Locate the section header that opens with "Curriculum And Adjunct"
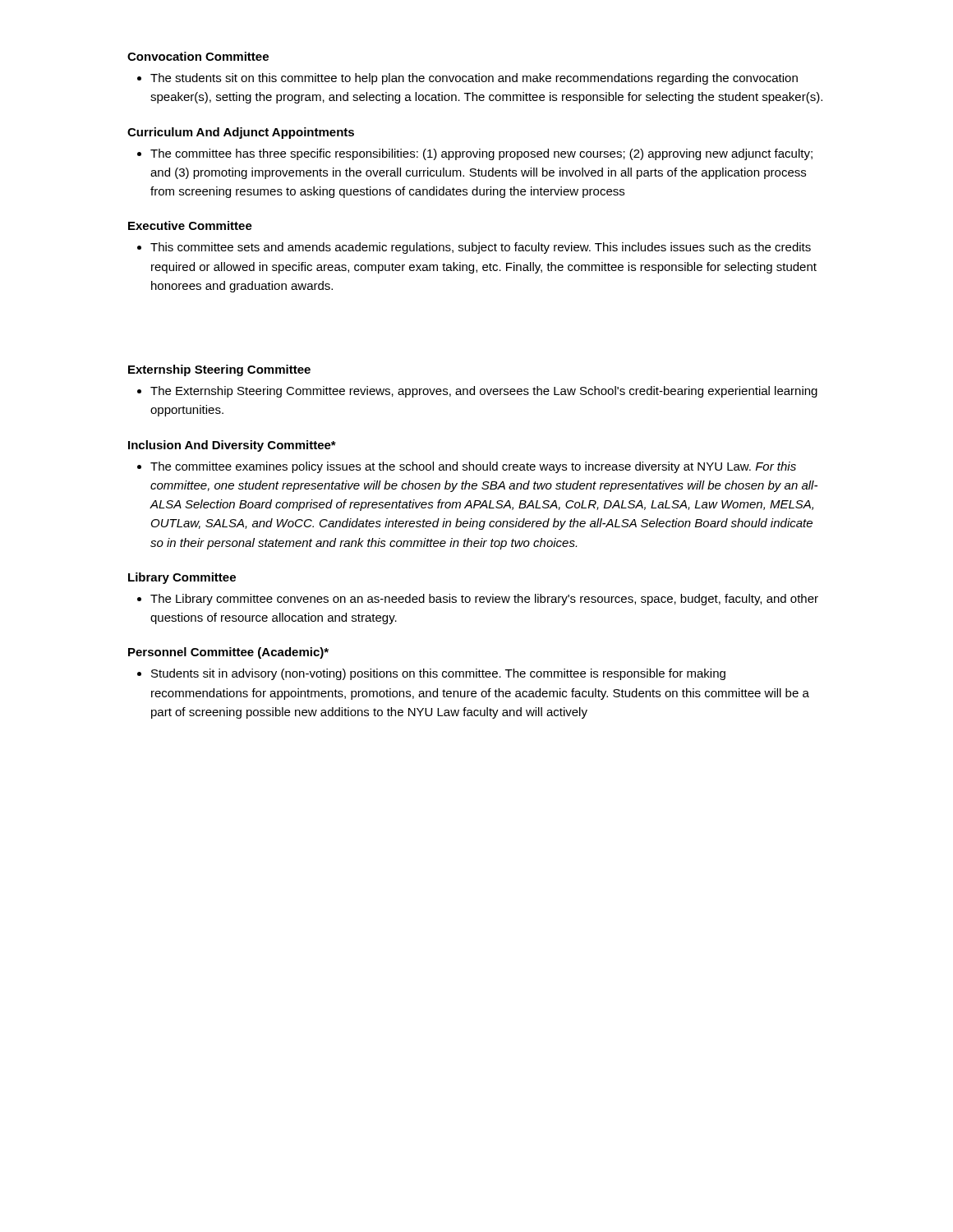This screenshot has height=1232, width=953. click(x=241, y=131)
